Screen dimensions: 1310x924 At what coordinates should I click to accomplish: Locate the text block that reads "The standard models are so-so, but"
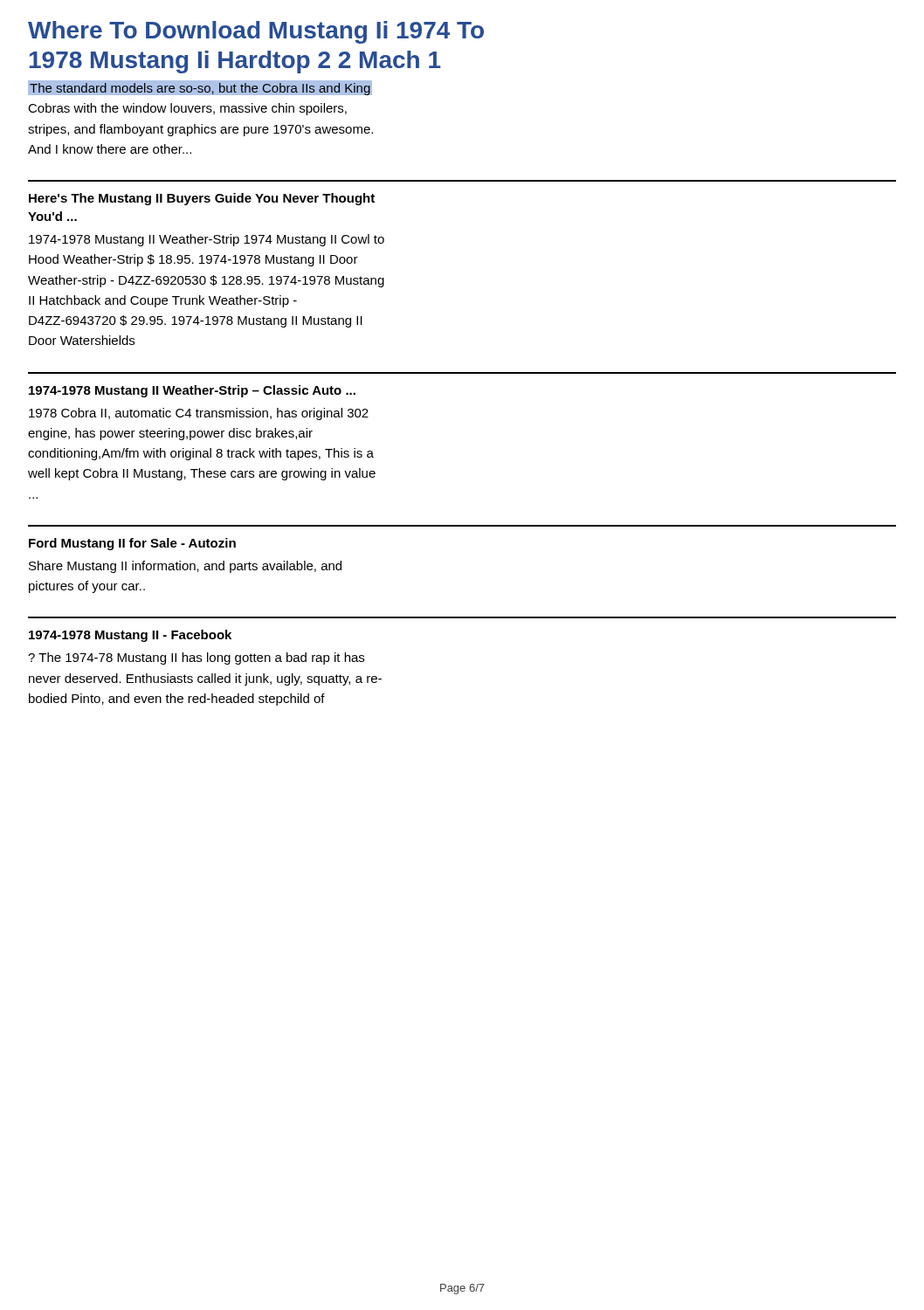tap(200, 88)
